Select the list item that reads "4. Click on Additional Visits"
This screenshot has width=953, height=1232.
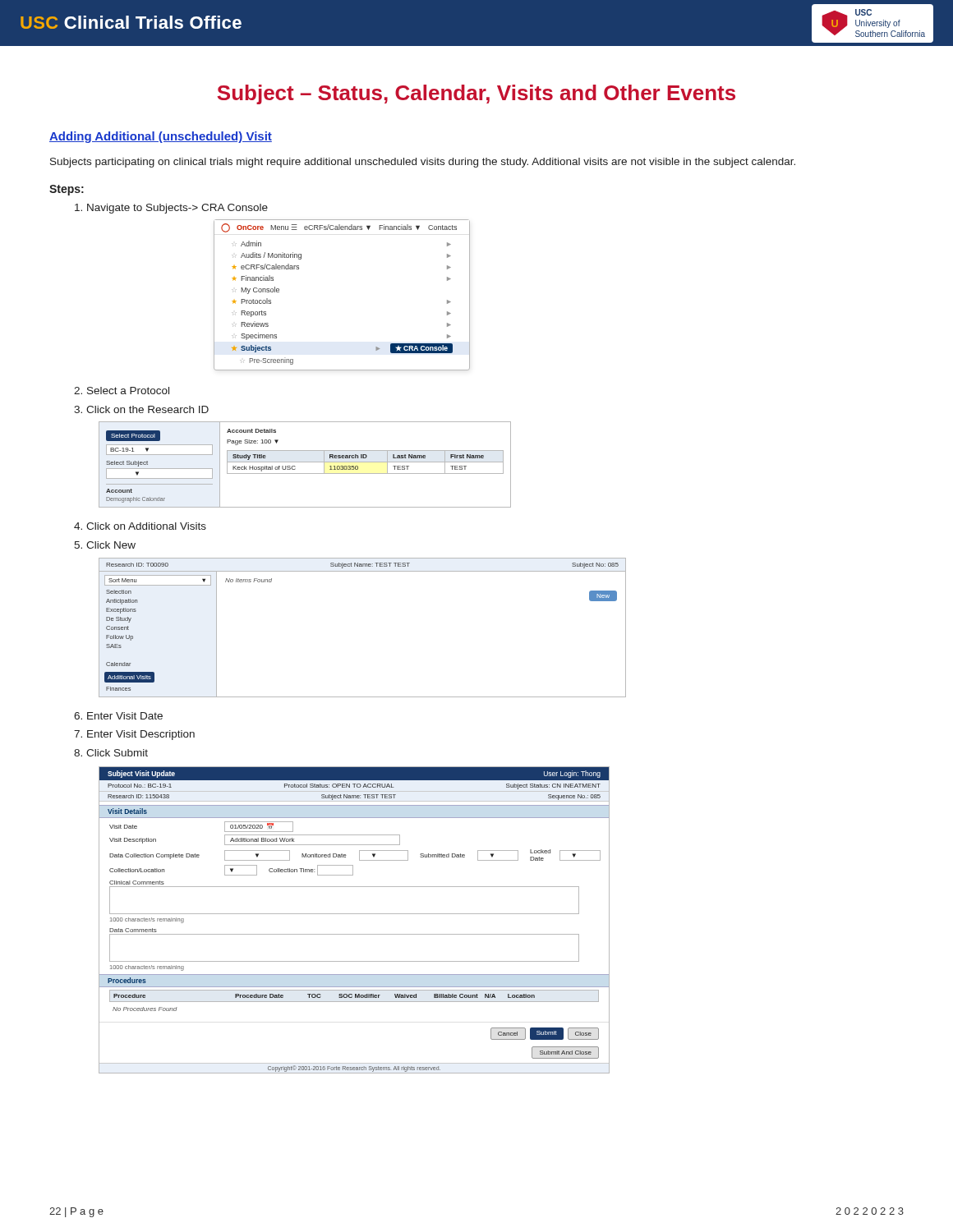[140, 526]
